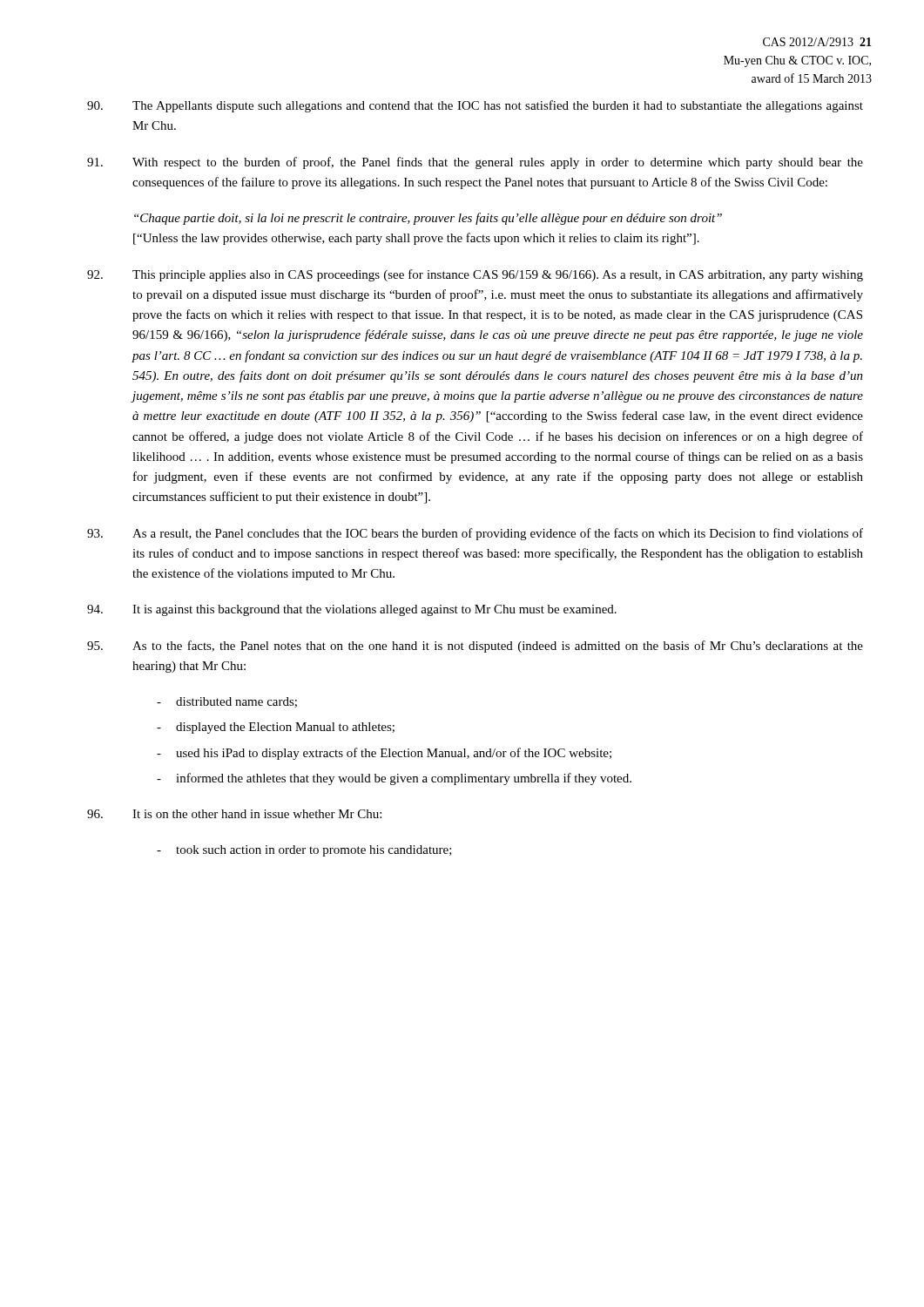Click the passage that begins "“Chaque partie doit, si la loi"
924x1307 pixels.
pyautogui.click(x=427, y=228)
